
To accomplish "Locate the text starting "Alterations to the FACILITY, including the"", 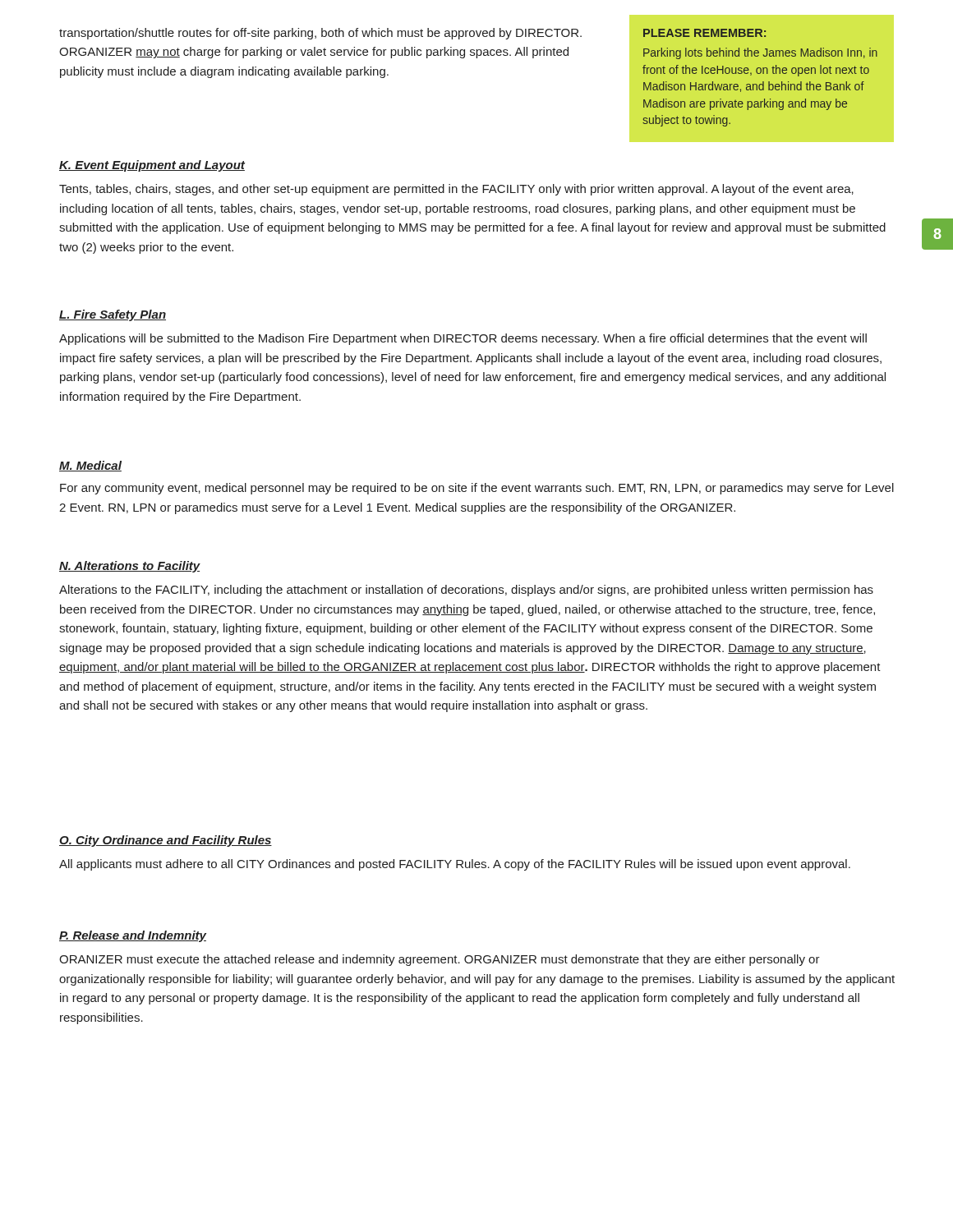I will click(x=470, y=647).
